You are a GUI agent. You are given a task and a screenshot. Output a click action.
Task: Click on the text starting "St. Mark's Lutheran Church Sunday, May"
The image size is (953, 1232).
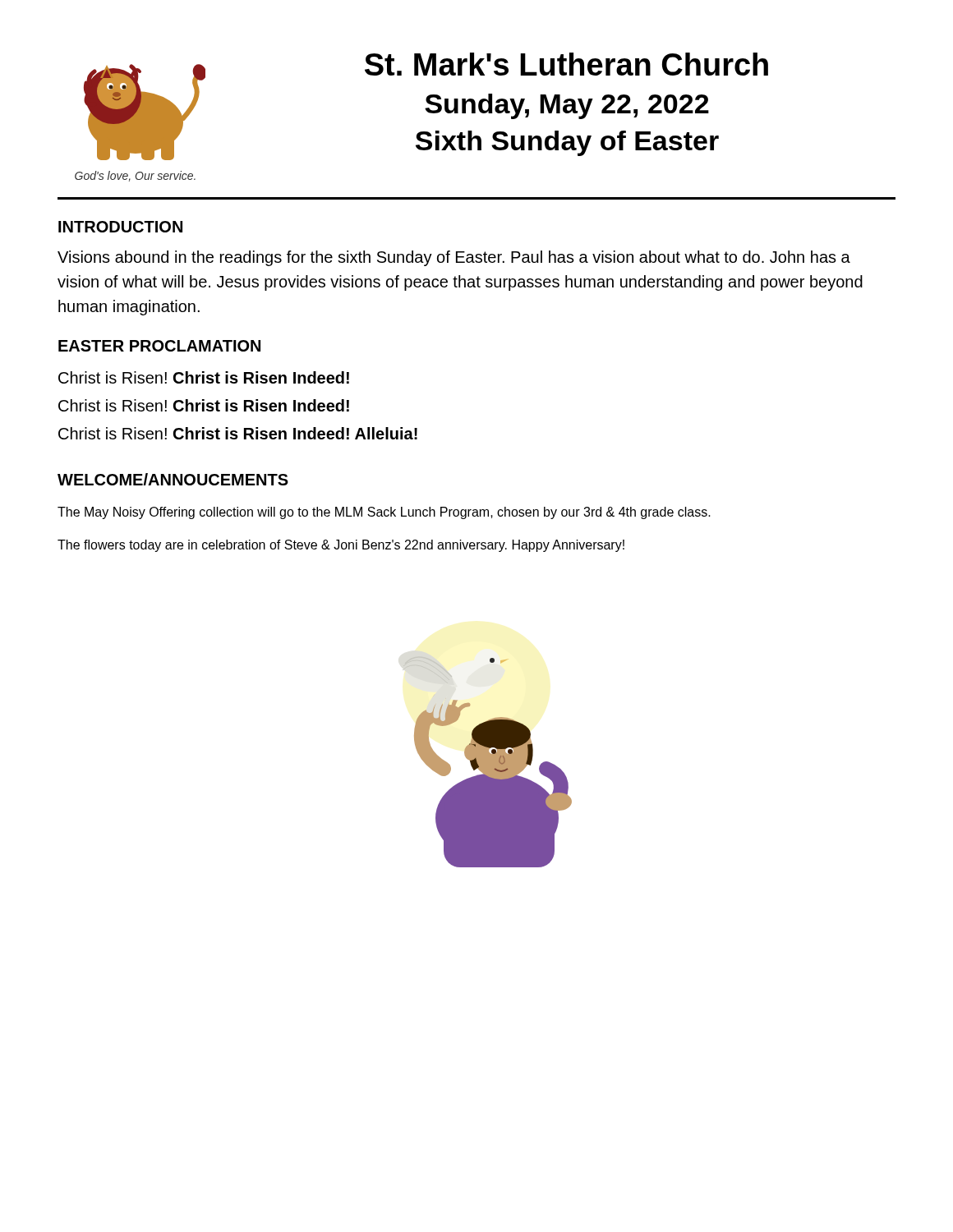[567, 102]
